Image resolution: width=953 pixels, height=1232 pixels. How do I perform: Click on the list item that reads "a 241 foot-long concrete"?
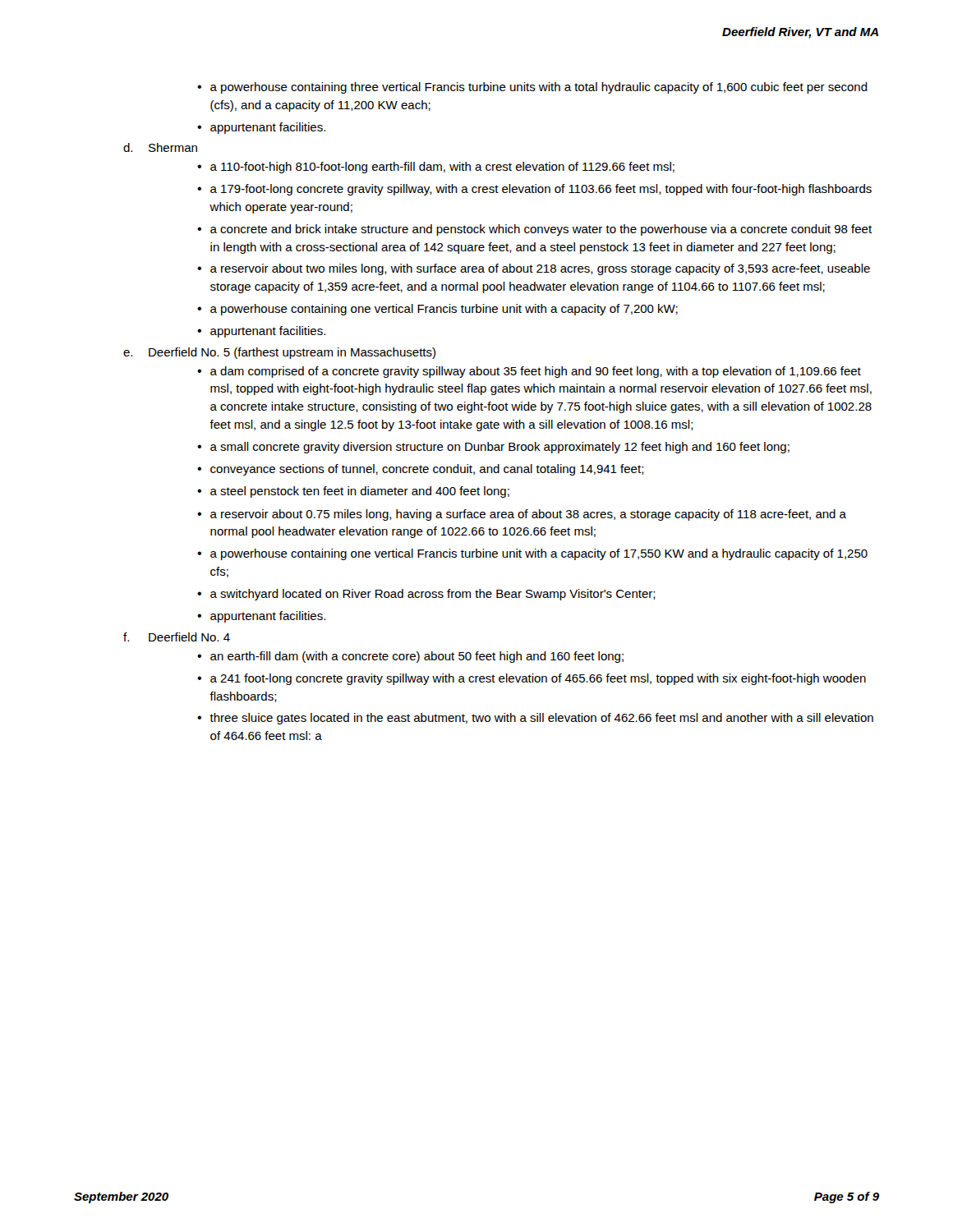click(545, 687)
